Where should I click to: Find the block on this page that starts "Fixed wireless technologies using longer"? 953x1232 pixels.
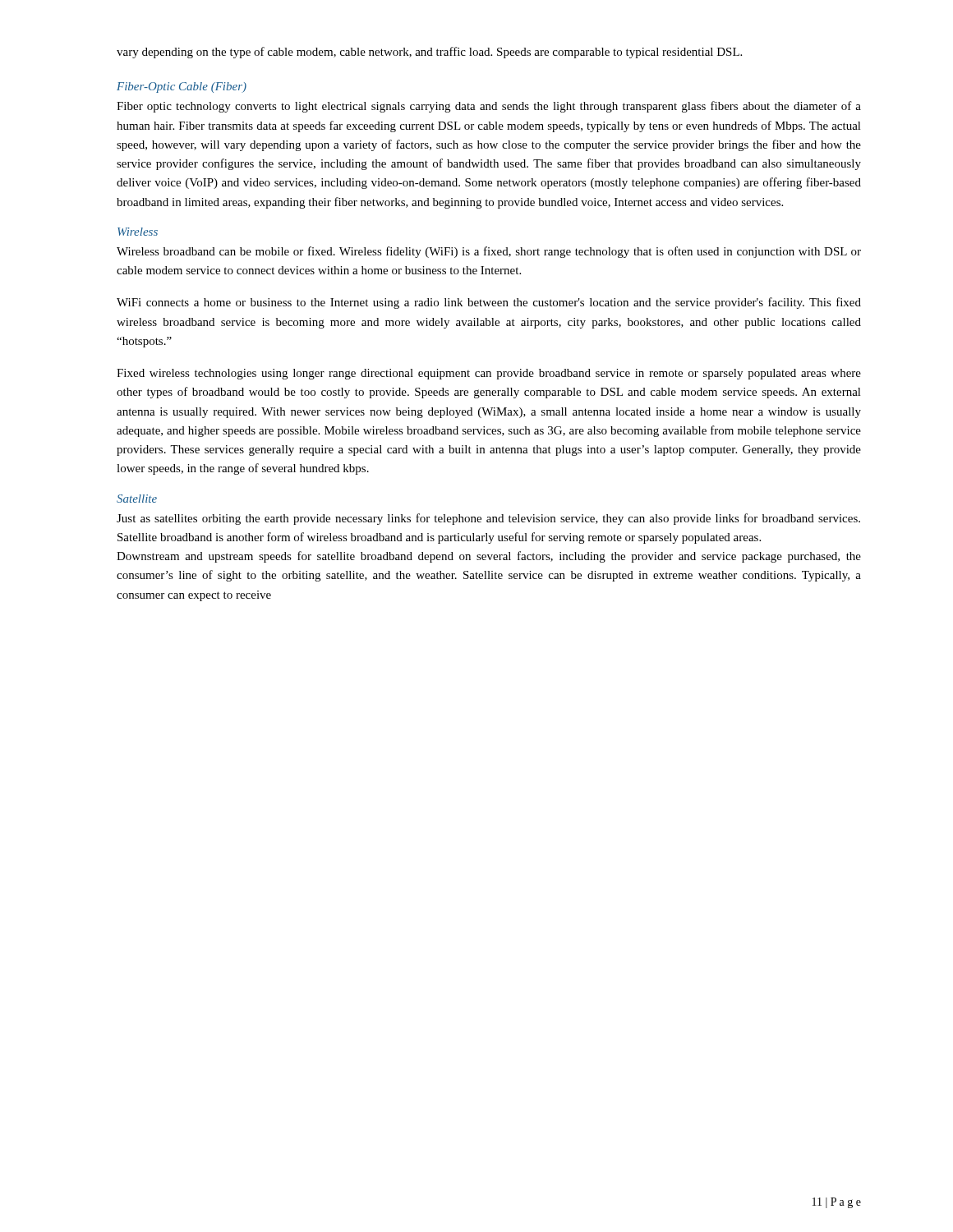click(x=489, y=421)
